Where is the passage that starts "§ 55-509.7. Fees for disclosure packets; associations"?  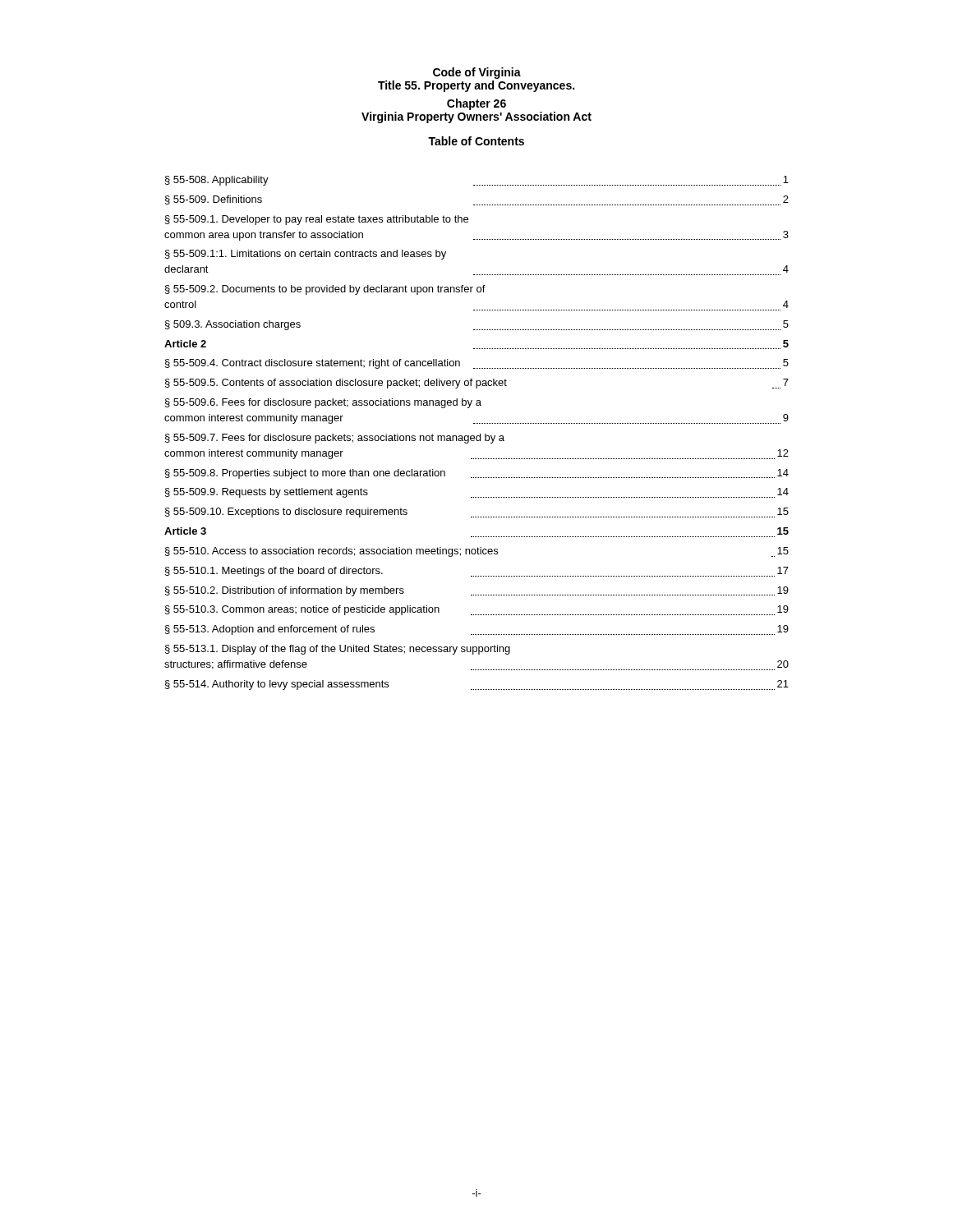(x=476, y=446)
